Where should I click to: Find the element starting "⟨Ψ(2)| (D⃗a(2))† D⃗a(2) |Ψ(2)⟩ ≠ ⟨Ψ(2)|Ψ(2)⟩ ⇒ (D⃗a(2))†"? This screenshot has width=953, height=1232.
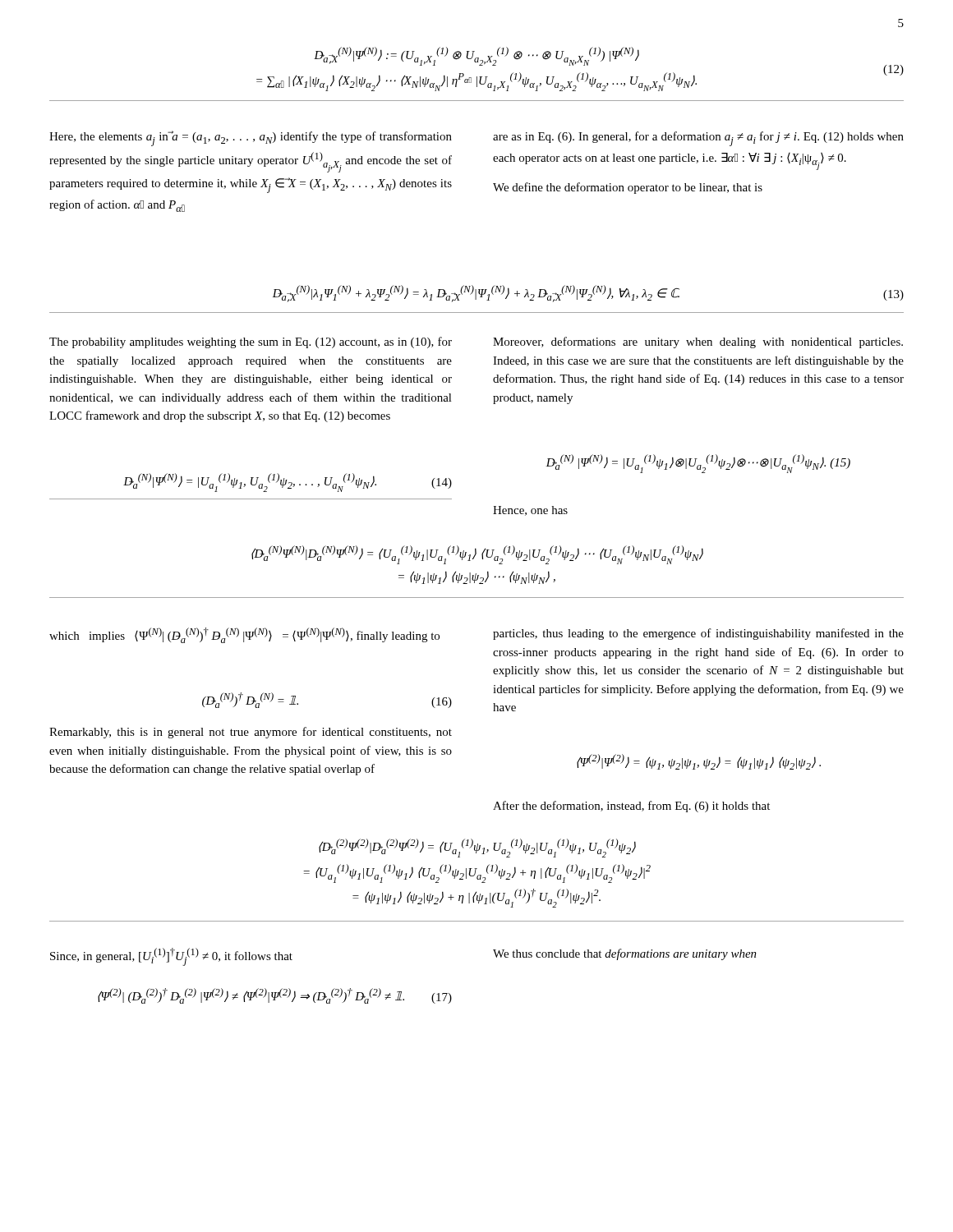click(251, 997)
